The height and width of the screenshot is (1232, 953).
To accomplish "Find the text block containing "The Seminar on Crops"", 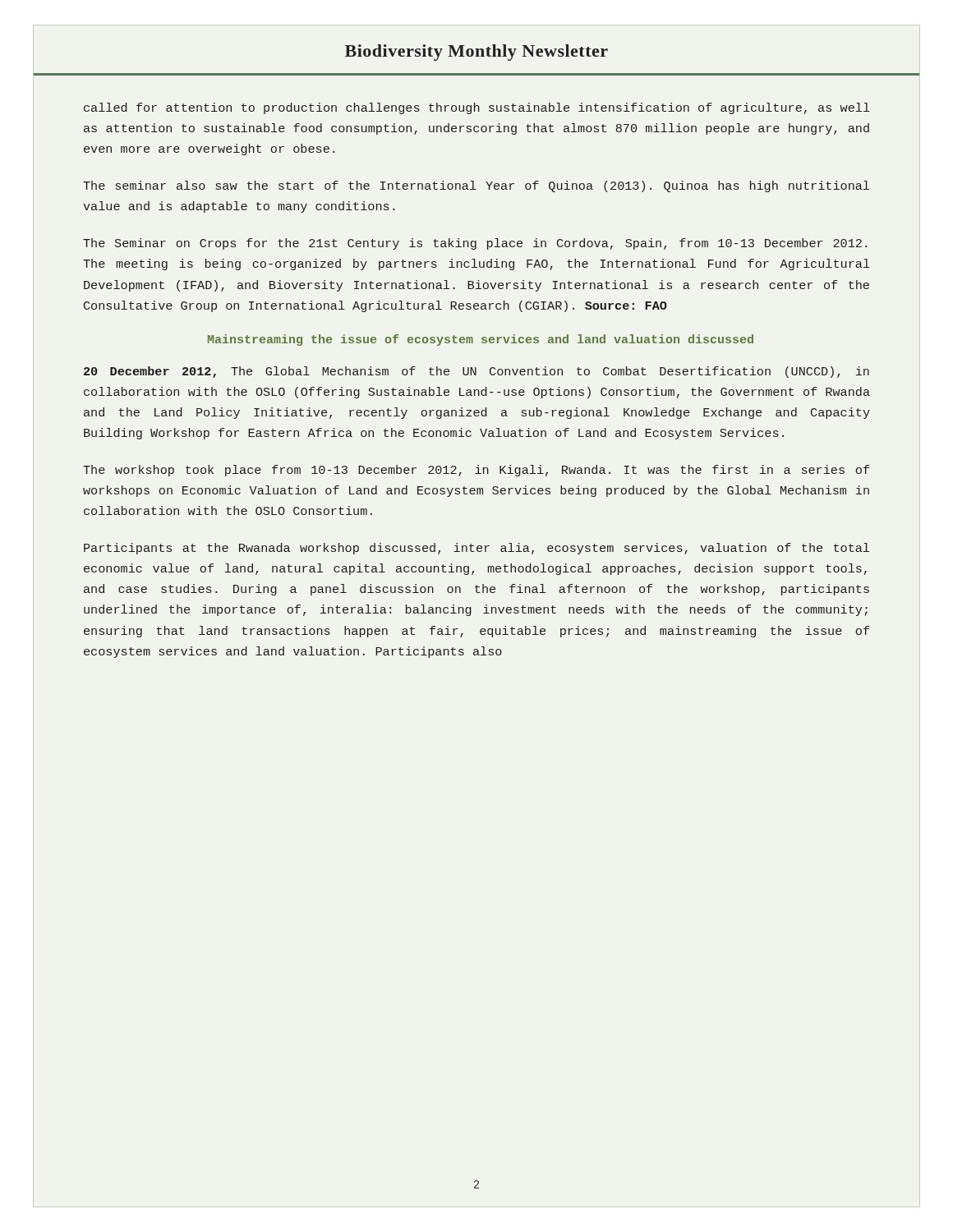I will point(476,275).
